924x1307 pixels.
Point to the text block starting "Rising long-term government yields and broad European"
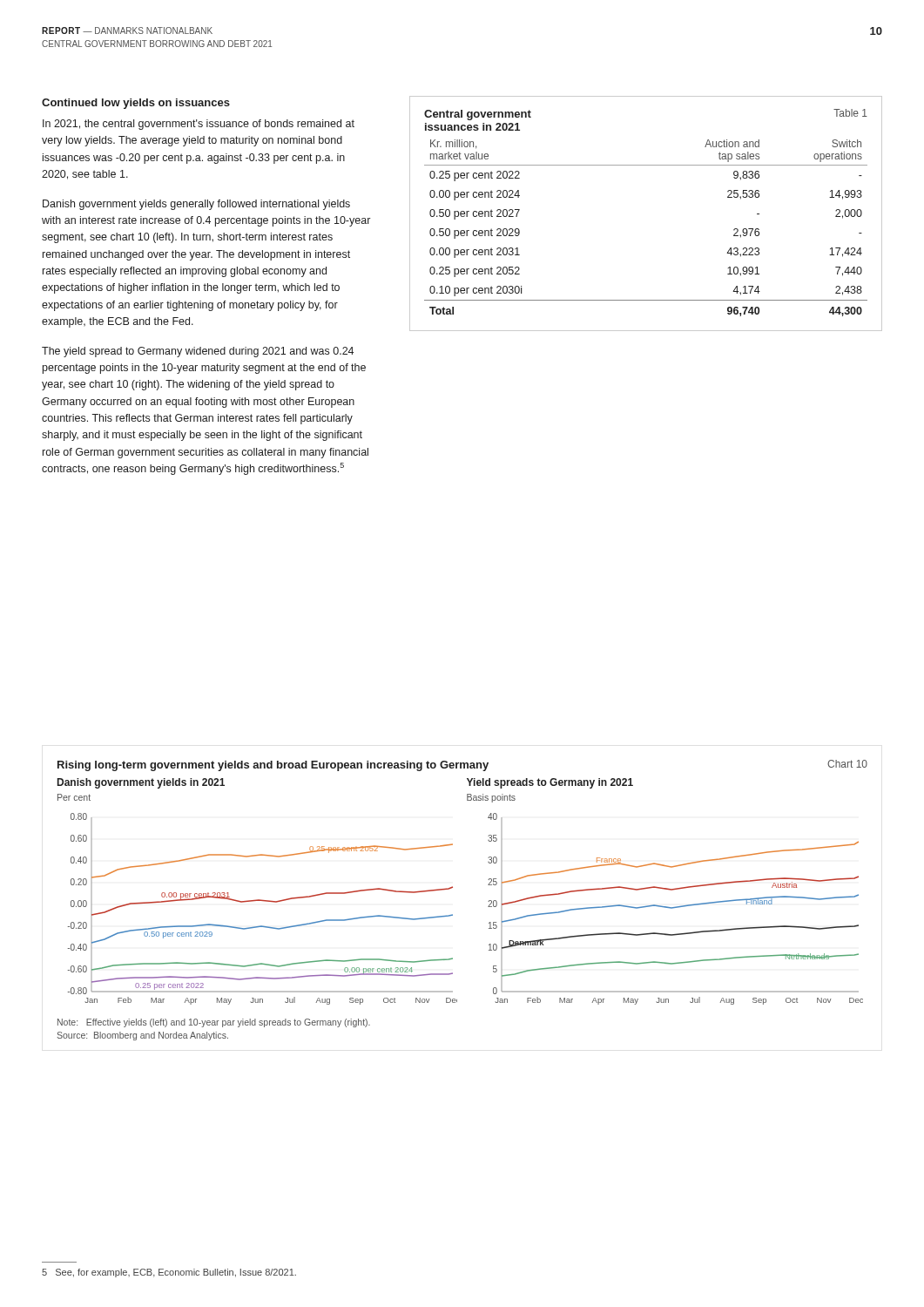click(x=273, y=765)
